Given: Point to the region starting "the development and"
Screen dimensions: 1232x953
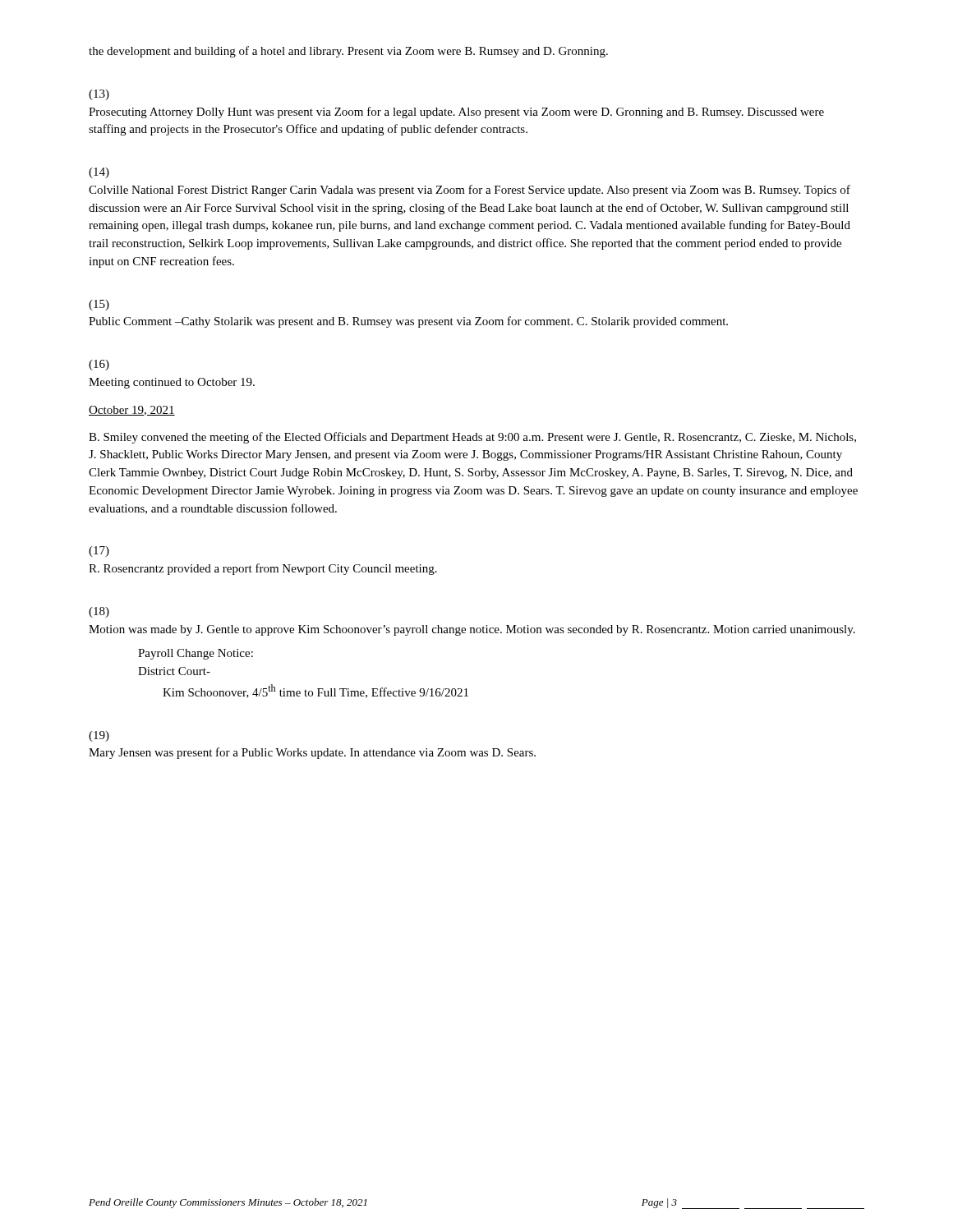Looking at the screenshot, I should pos(349,51).
